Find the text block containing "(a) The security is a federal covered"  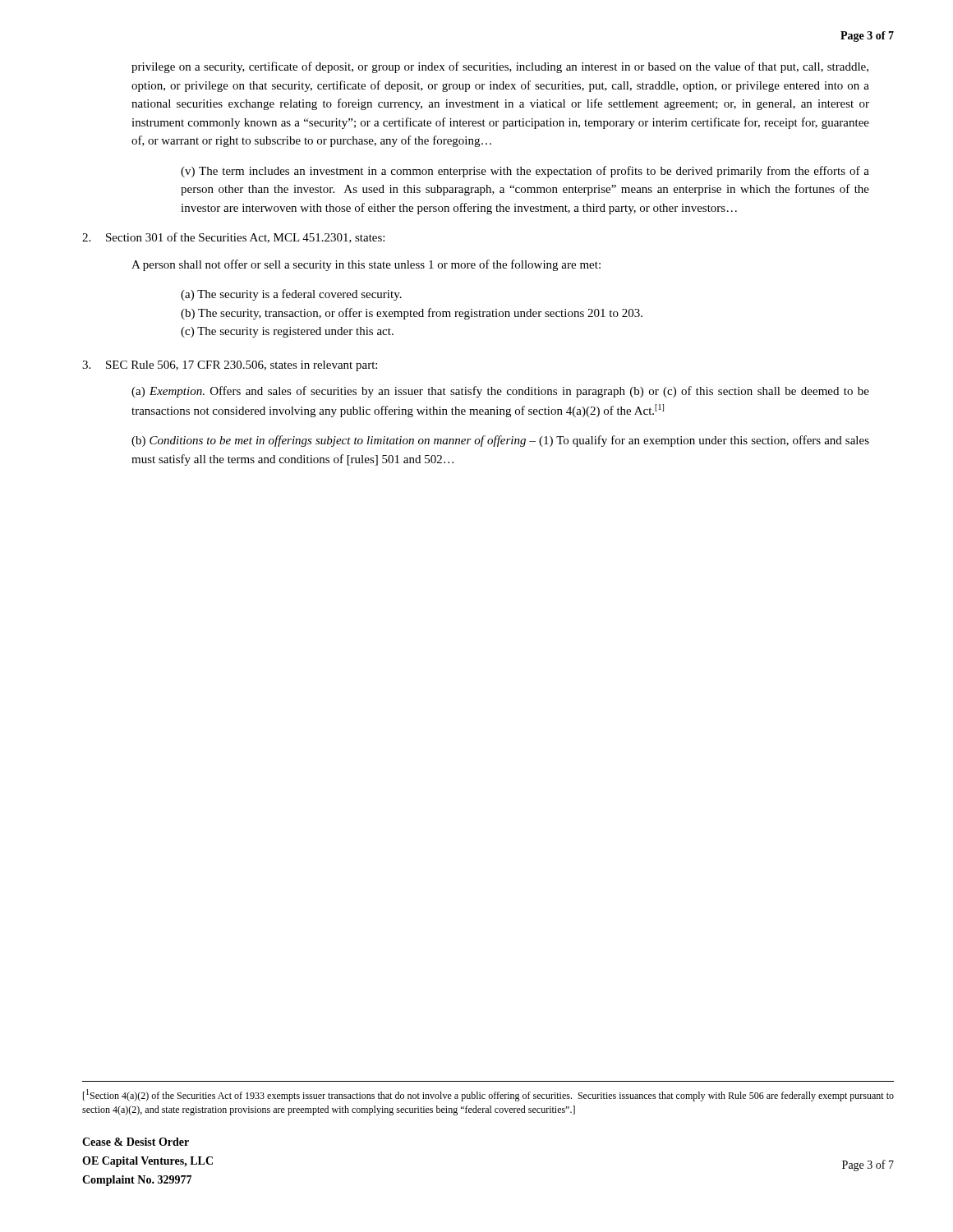pos(412,312)
